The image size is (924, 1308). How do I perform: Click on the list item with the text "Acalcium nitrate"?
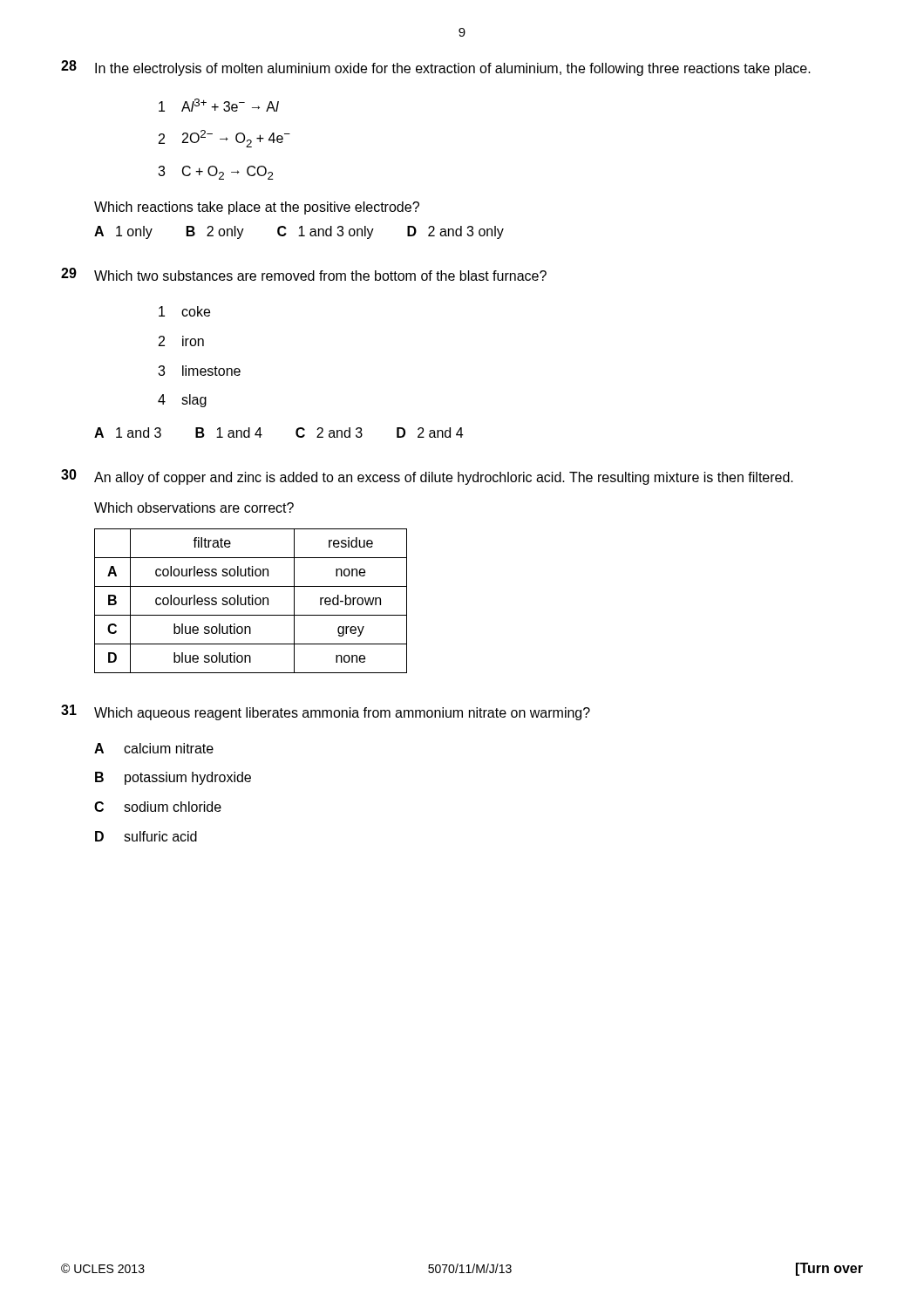point(154,749)
